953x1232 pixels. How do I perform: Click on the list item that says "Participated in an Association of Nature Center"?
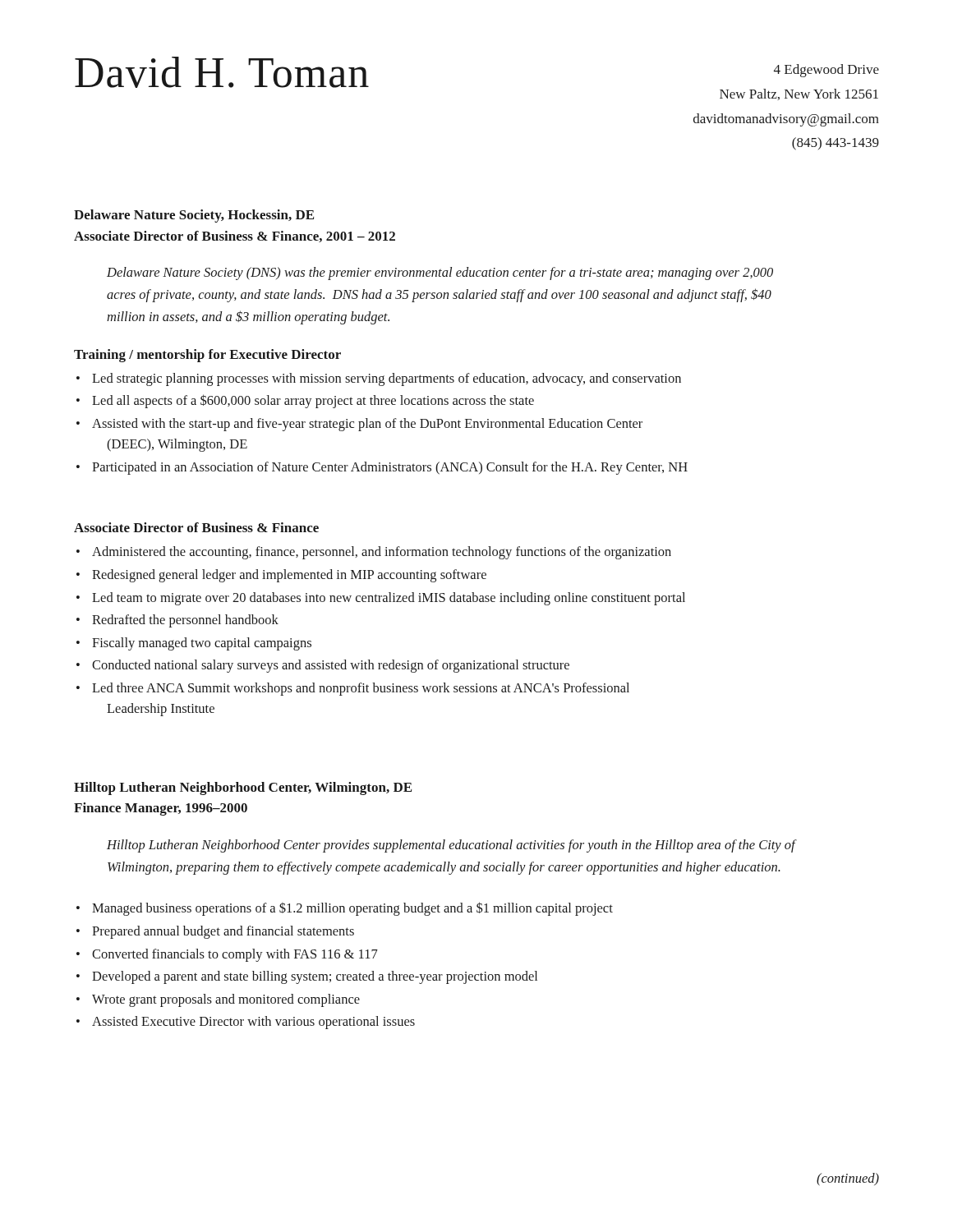pos(390,467)
